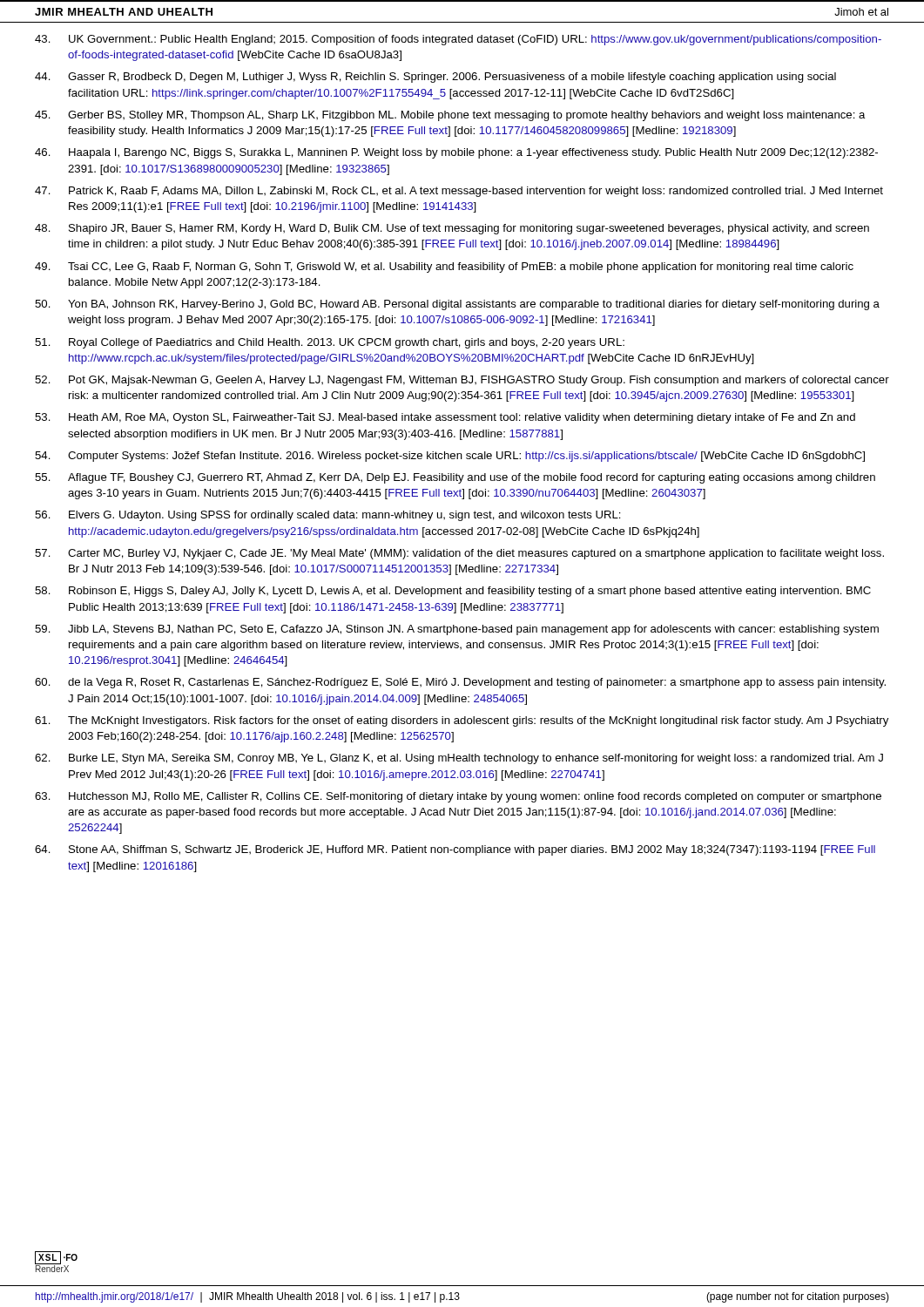Select the block starting "47. Patrick K,"
The image size is (924, 1307).
(462, 199)
